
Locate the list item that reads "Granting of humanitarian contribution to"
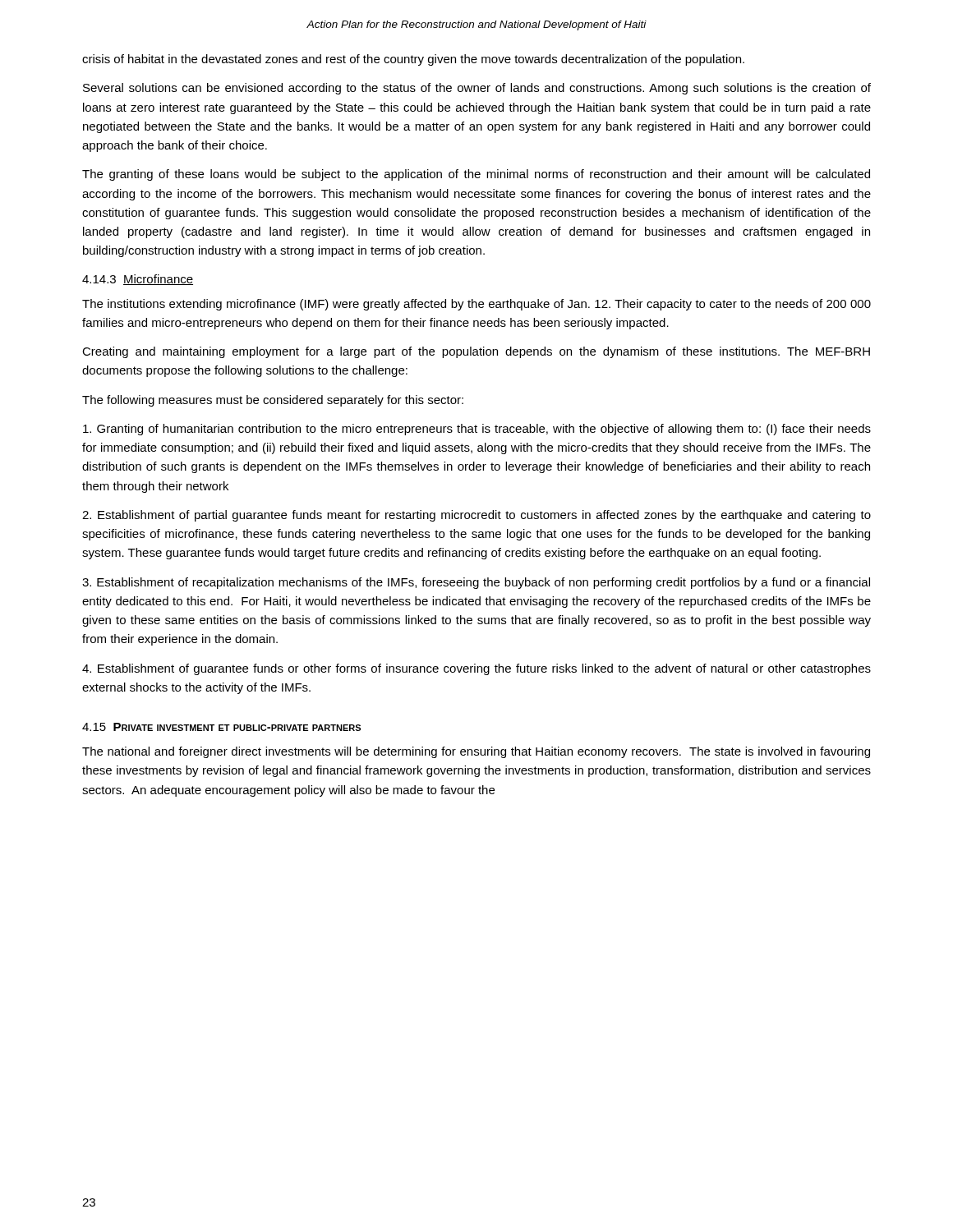(x=476, y=457)
